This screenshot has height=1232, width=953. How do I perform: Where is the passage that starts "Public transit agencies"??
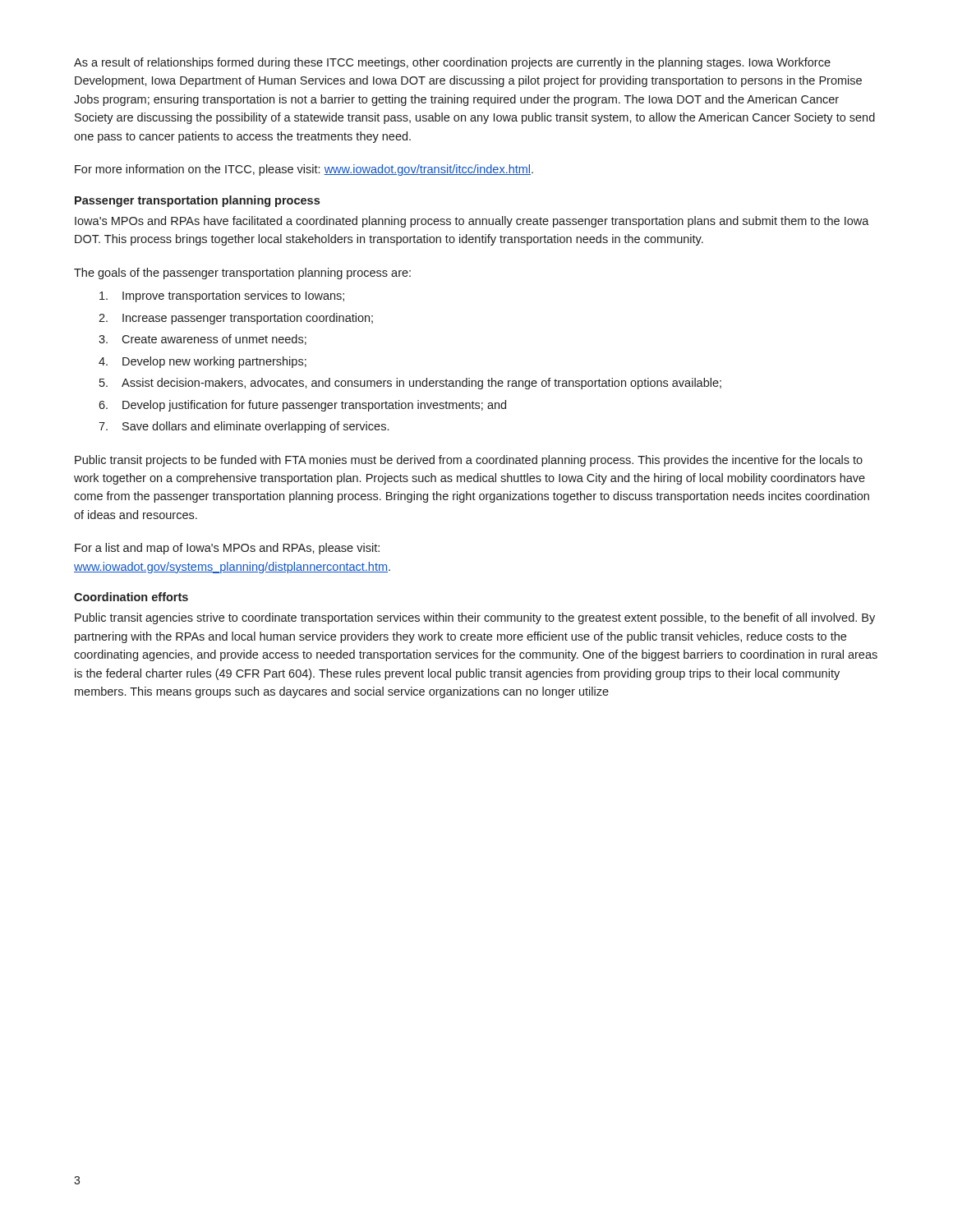pos(476,655)
